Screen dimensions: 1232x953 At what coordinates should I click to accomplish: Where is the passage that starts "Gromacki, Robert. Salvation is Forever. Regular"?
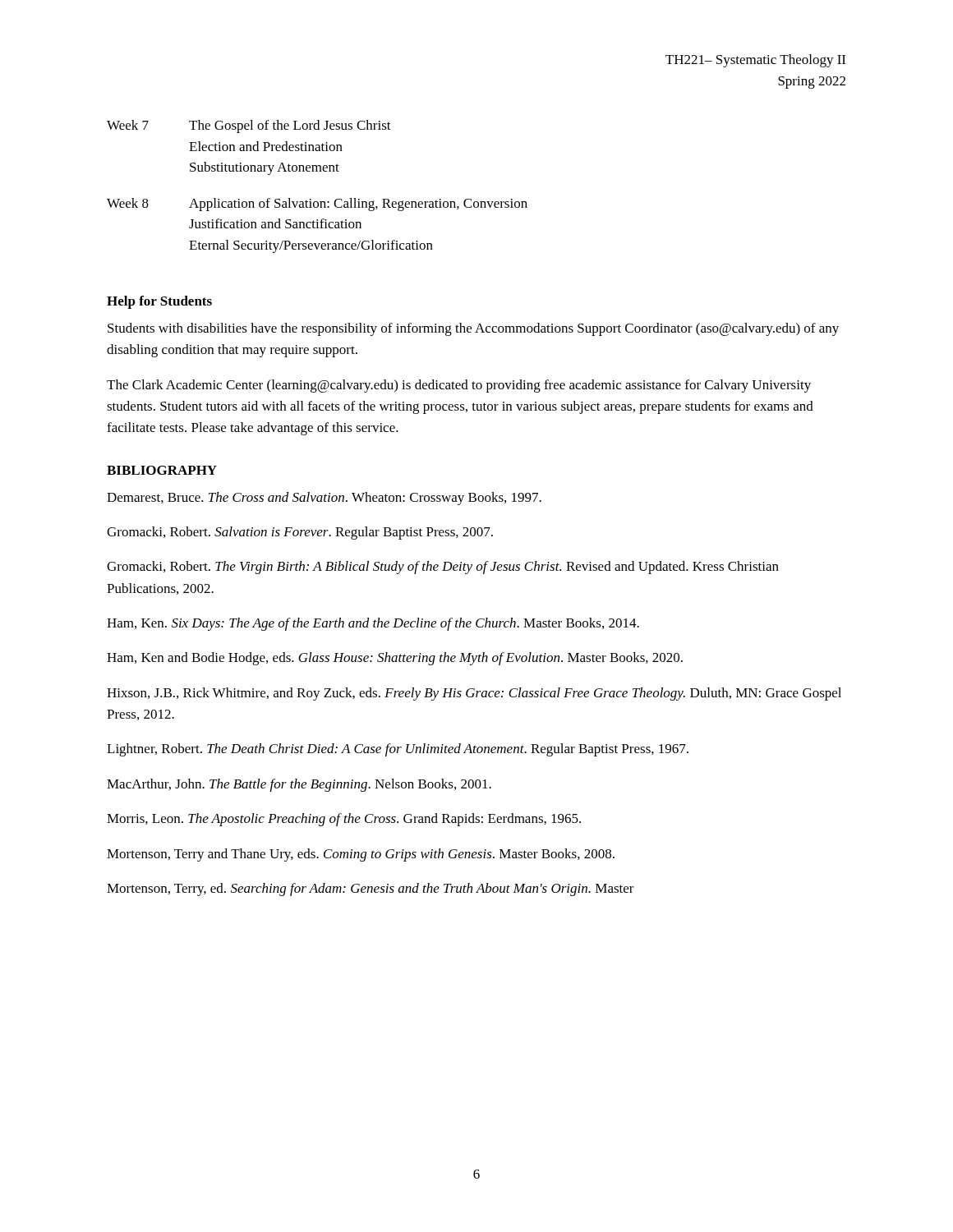(300, 532)
